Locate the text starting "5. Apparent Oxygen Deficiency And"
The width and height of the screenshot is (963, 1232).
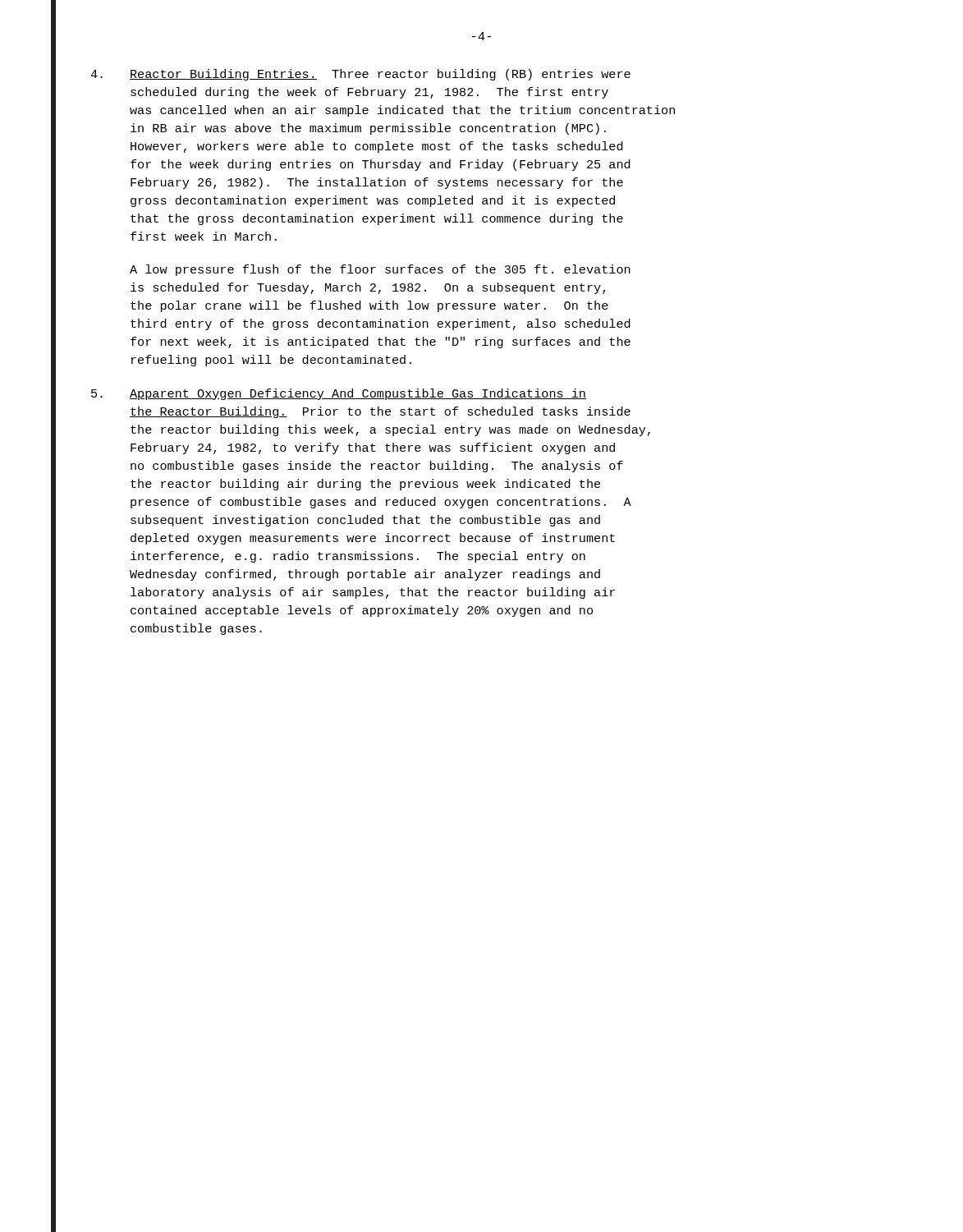point(494,511)
